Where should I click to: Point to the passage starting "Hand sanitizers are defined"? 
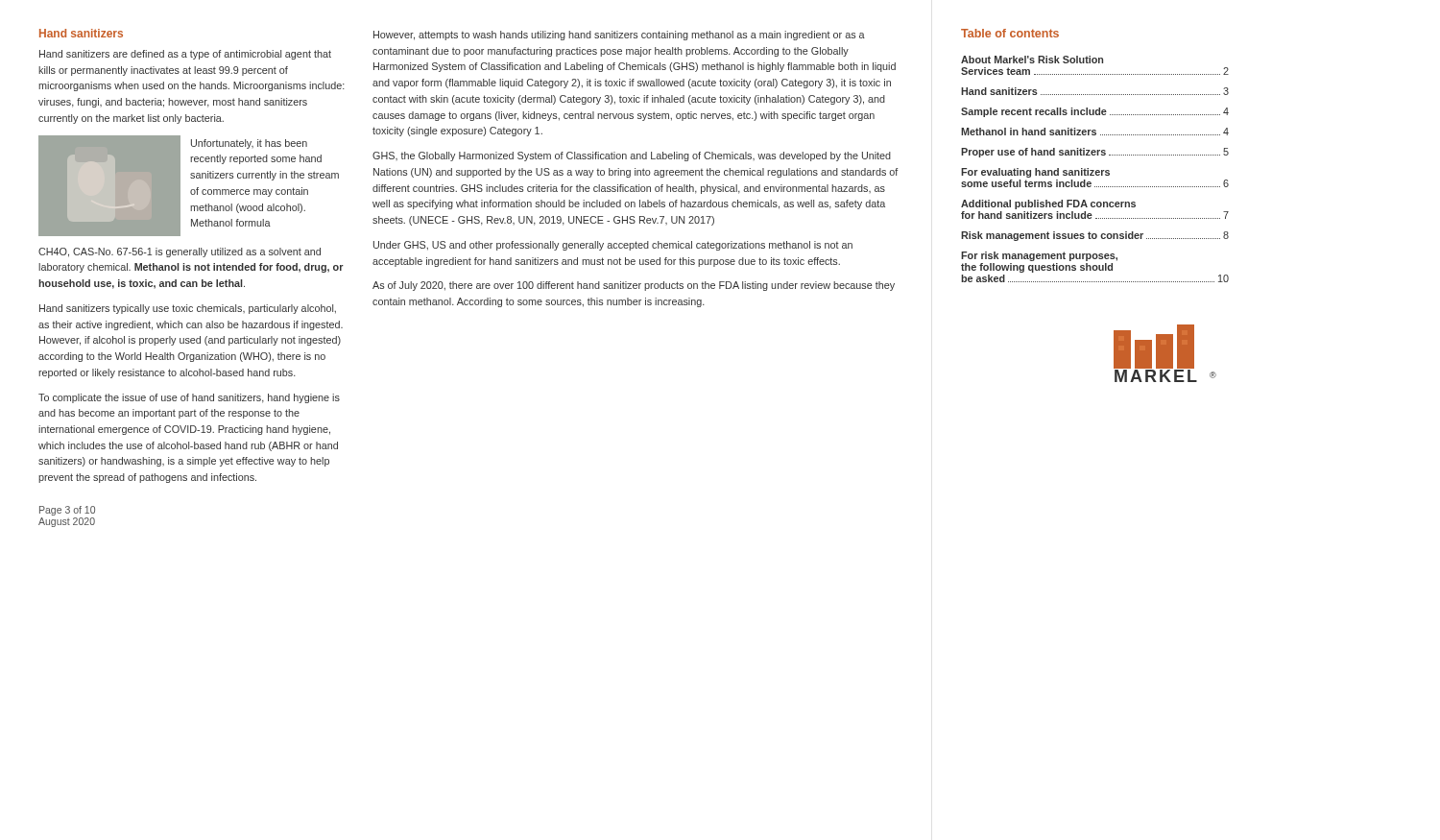[192, 86]
